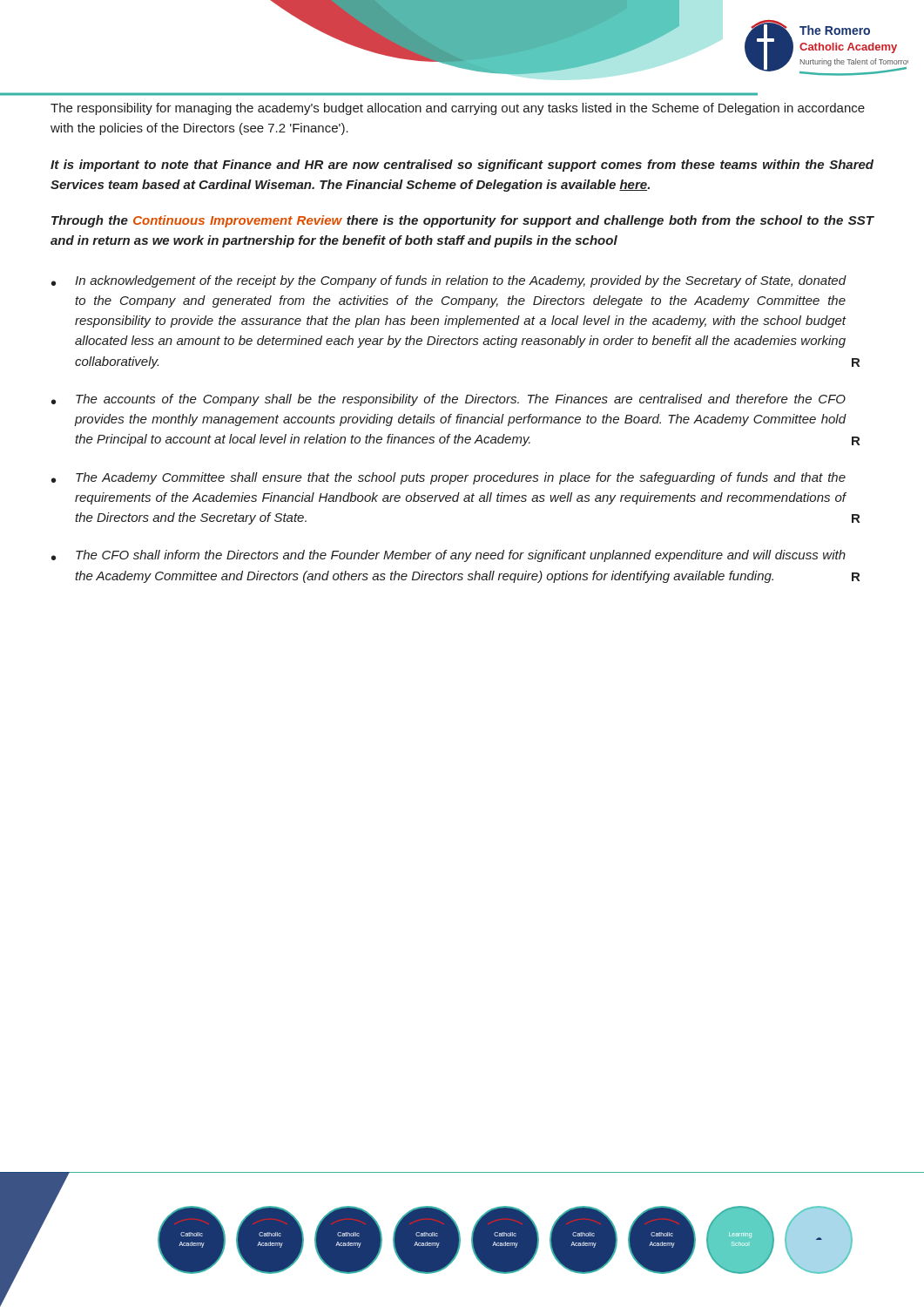Image resolution: width=924 pixels, height=1307 pixels.
Task: Navigate to the block starting "• The Academy Committee shall ensure that"
Action: (462, 497)
